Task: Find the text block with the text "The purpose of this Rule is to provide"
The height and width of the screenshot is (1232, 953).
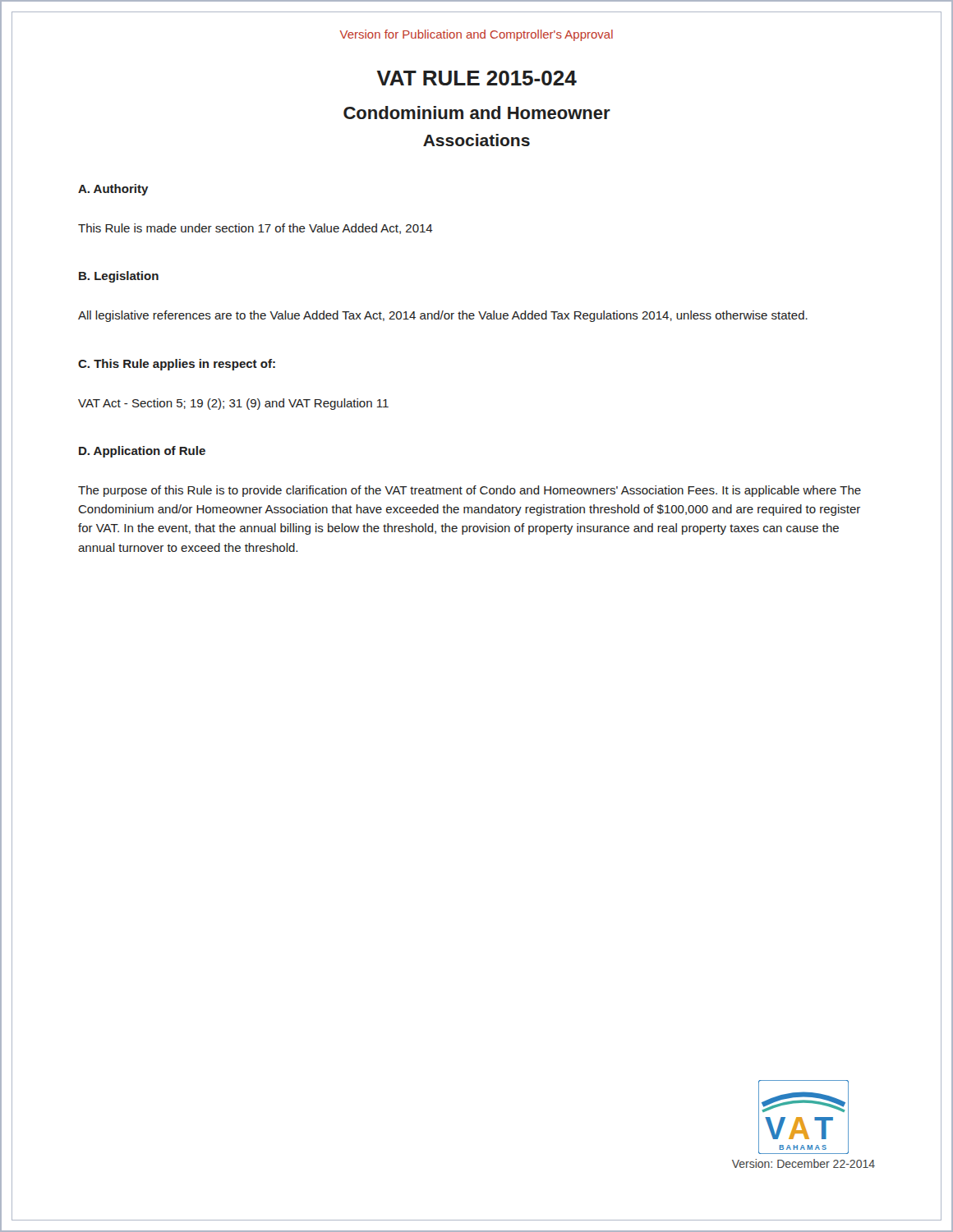Action: (x=470, y=518)
